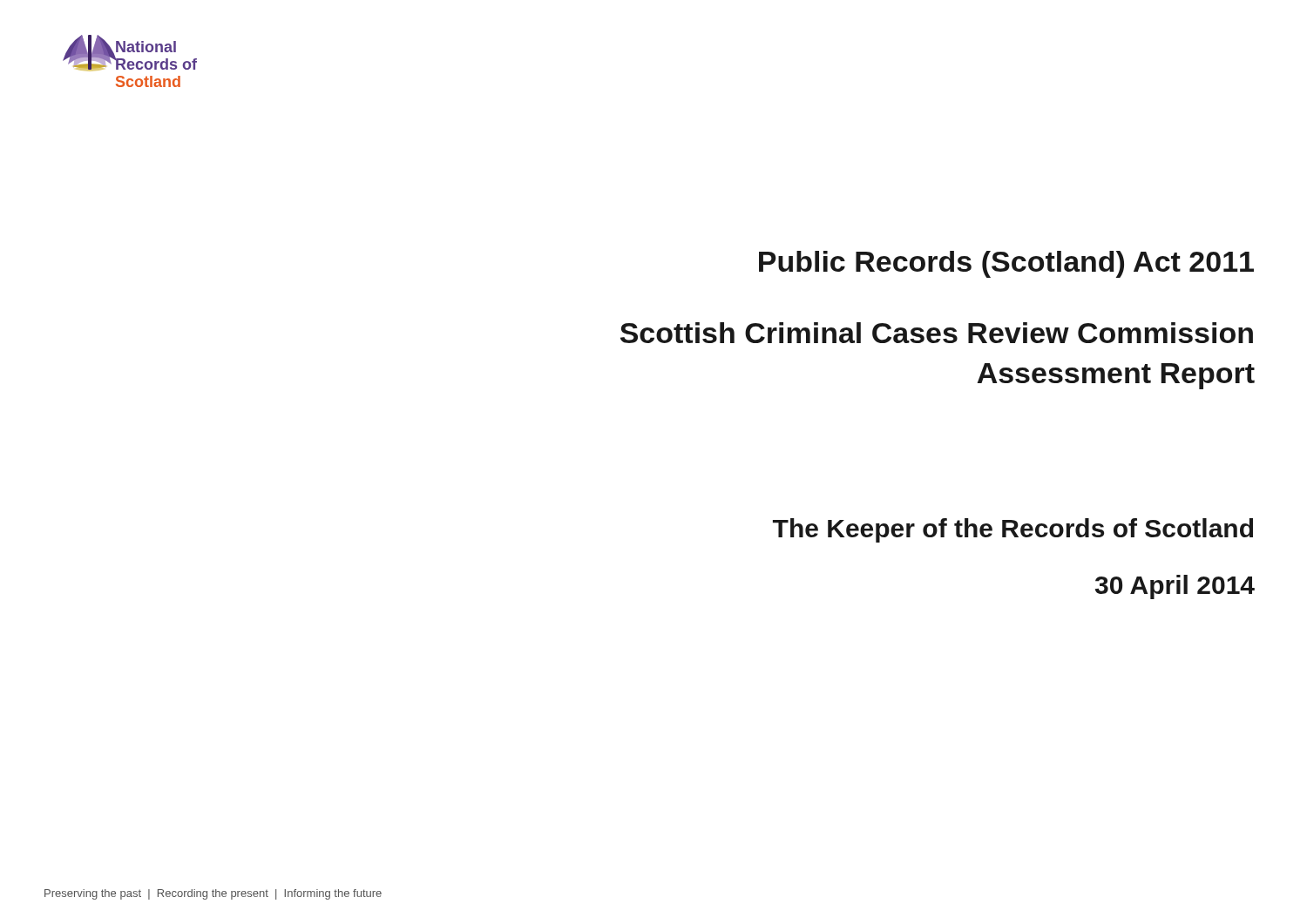This screenshot has width=1307, height=924.
Task: Find the title that says "Scottish Criminal Cases Review CommissionAssessment Report"
Action: click(x=937, y=353)
